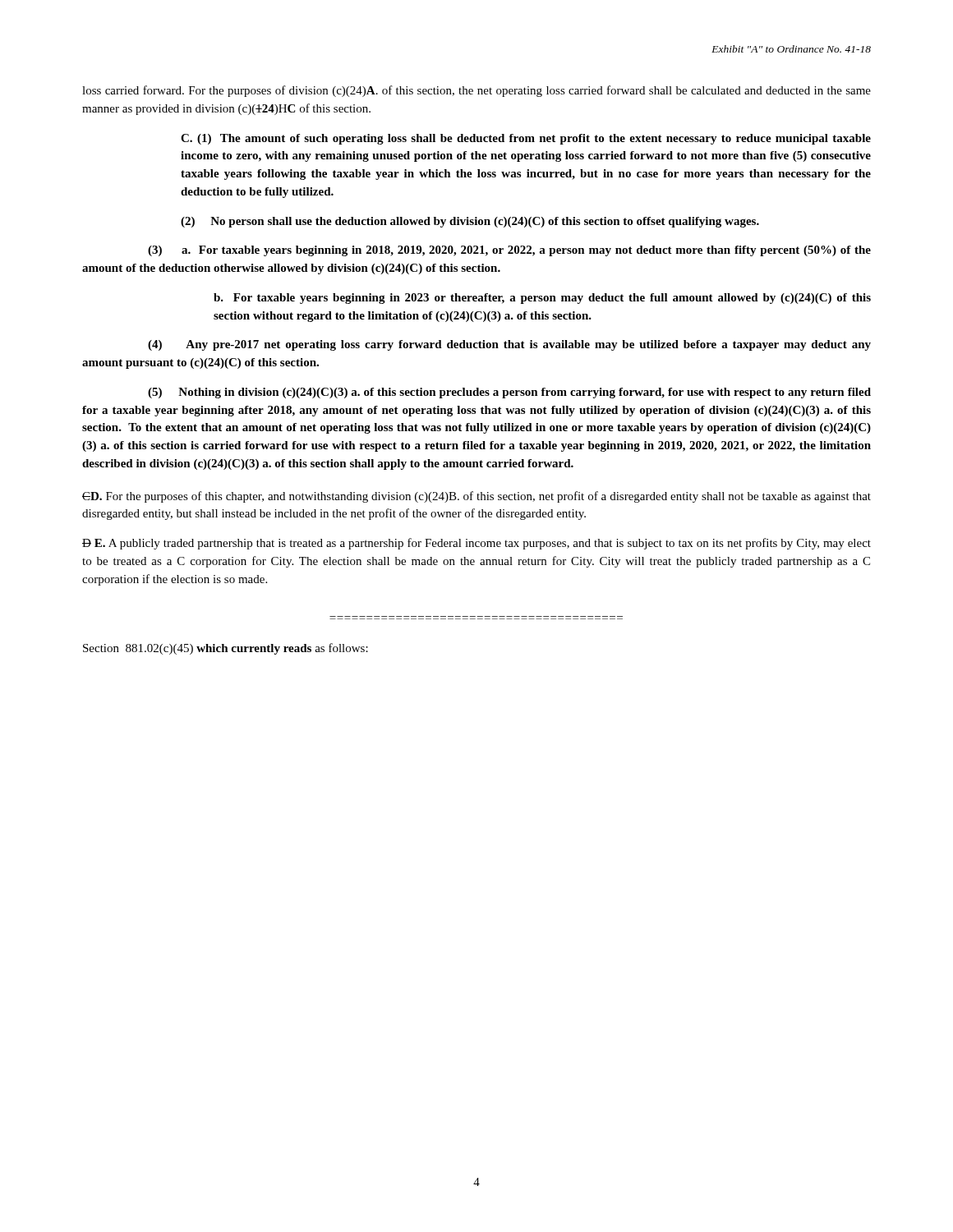Screen dimensions: 1232x953
Task: Click on the text block starting "b. For taxable years"
Action: coord(542,306)
